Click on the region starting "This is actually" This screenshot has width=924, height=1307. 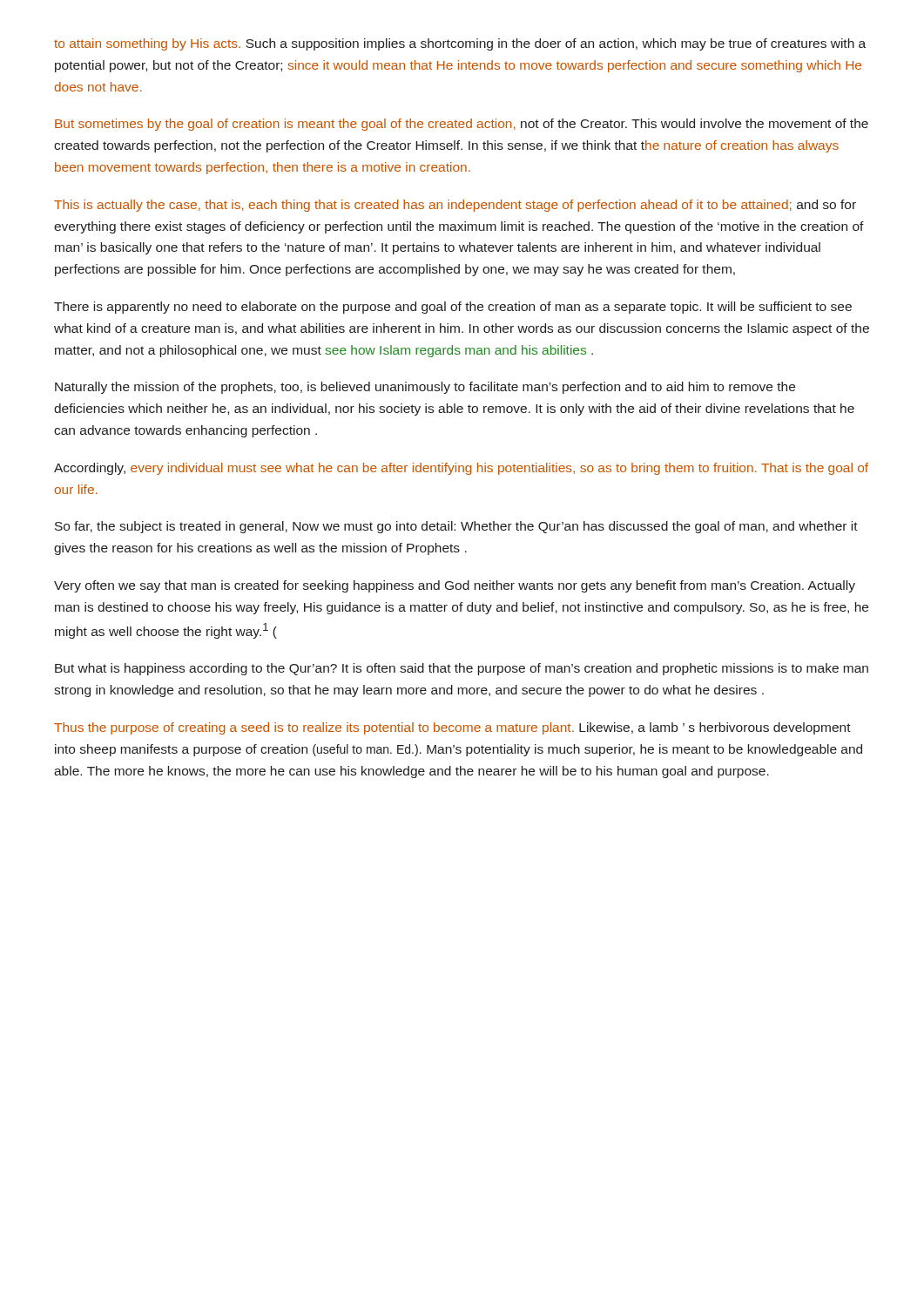coord(459,237)
